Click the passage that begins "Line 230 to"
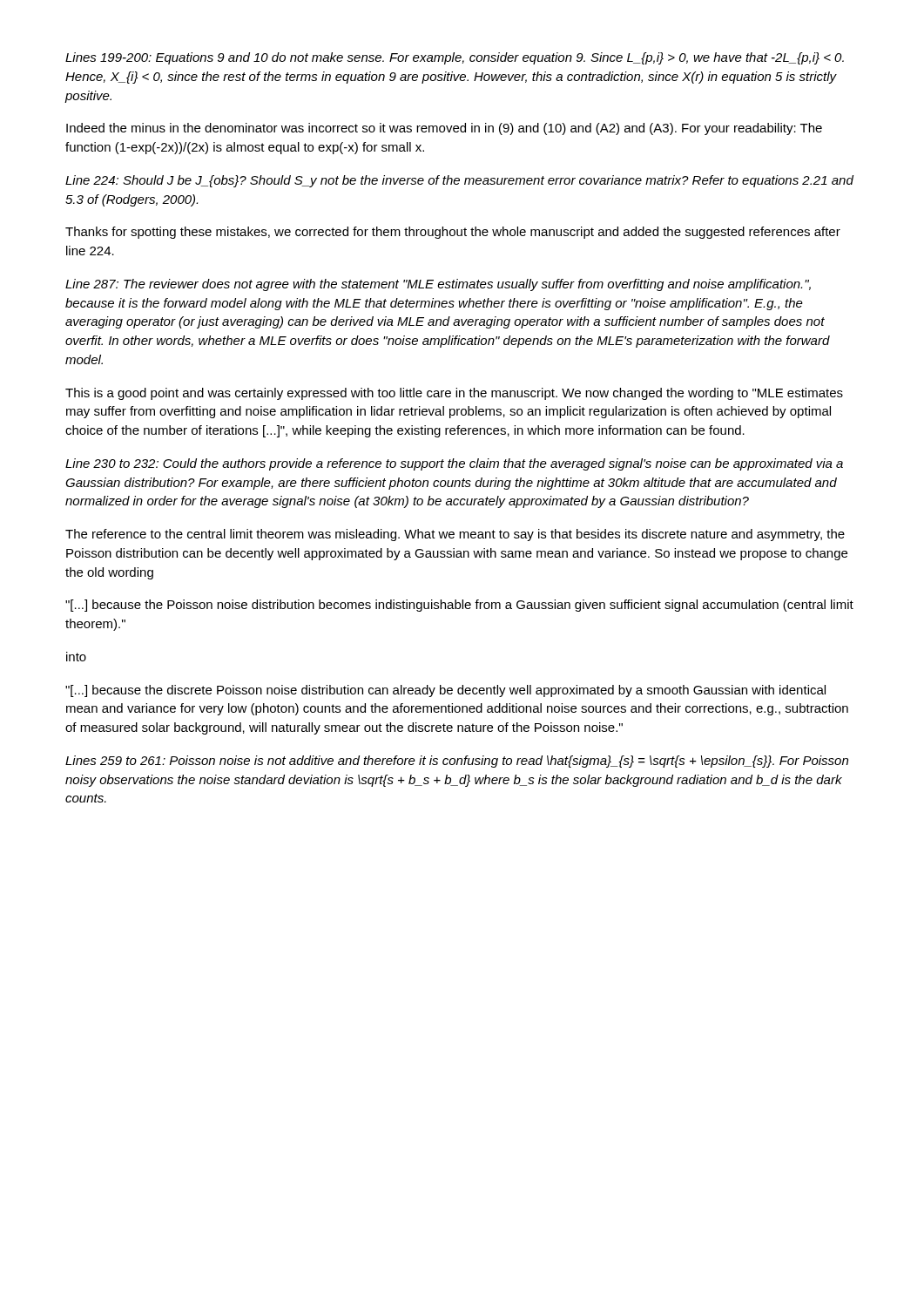 point(454,482)
